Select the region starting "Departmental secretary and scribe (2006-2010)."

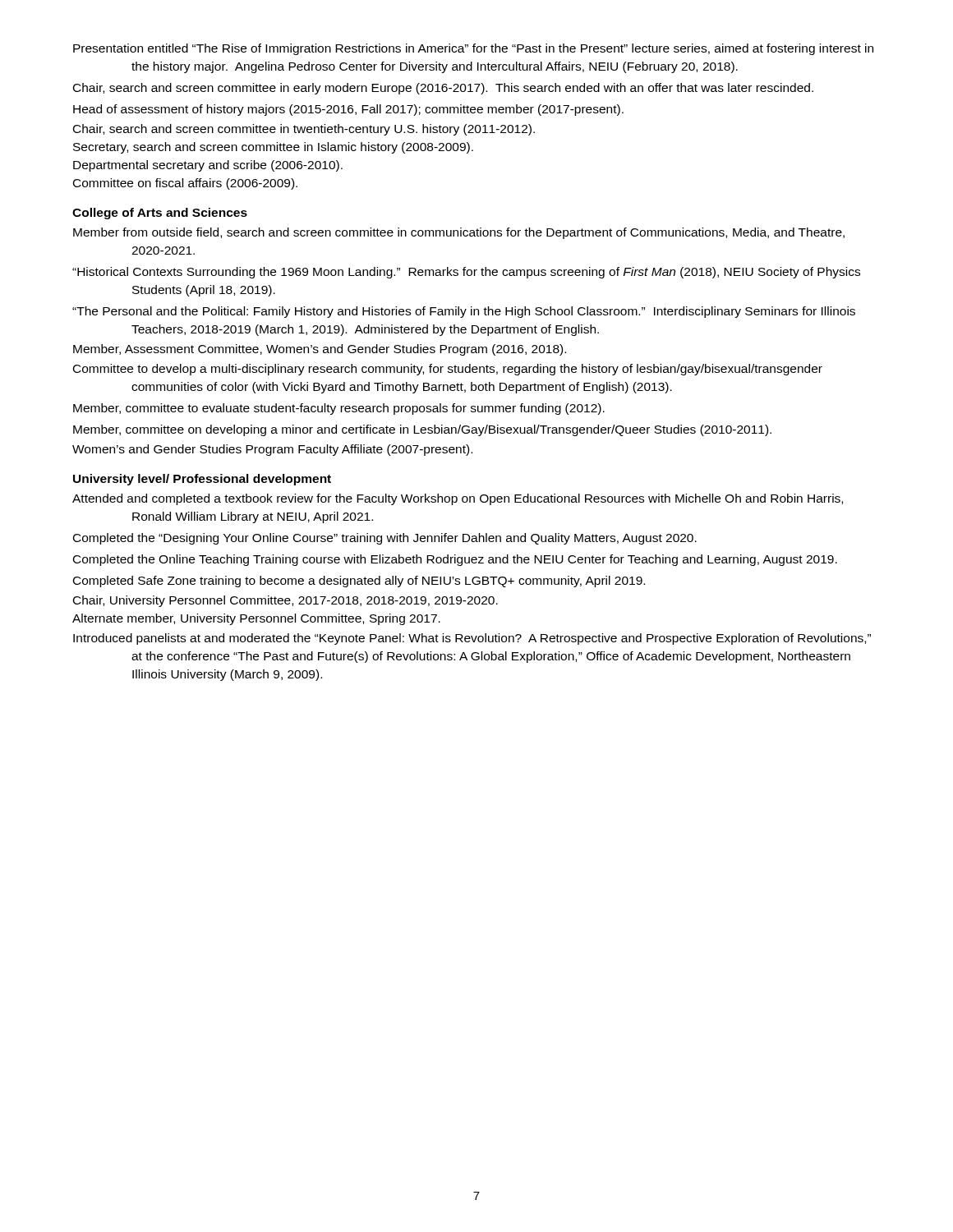click(x=208, y=165)
